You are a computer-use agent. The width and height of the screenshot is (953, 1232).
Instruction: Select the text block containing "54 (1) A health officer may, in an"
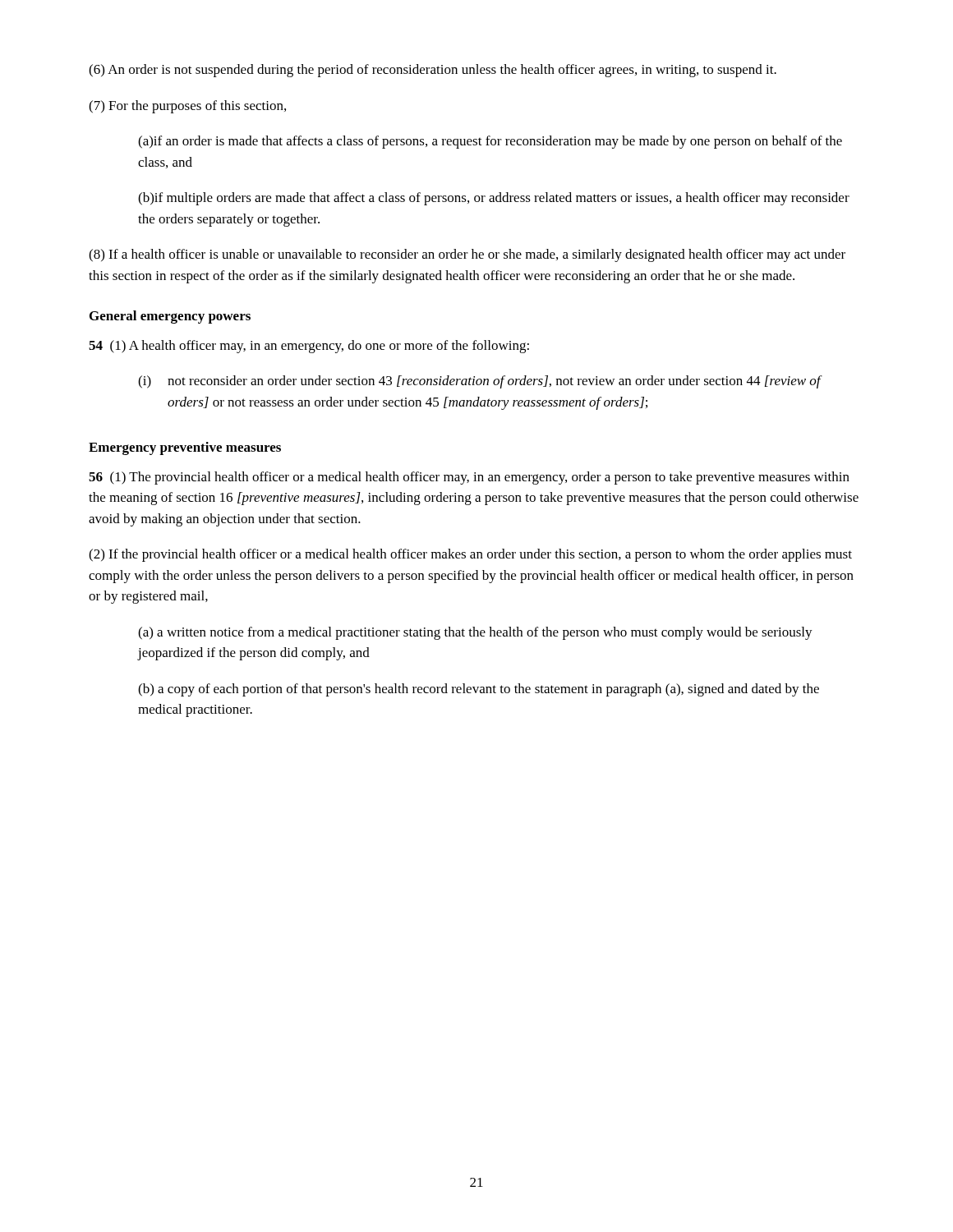309,345
